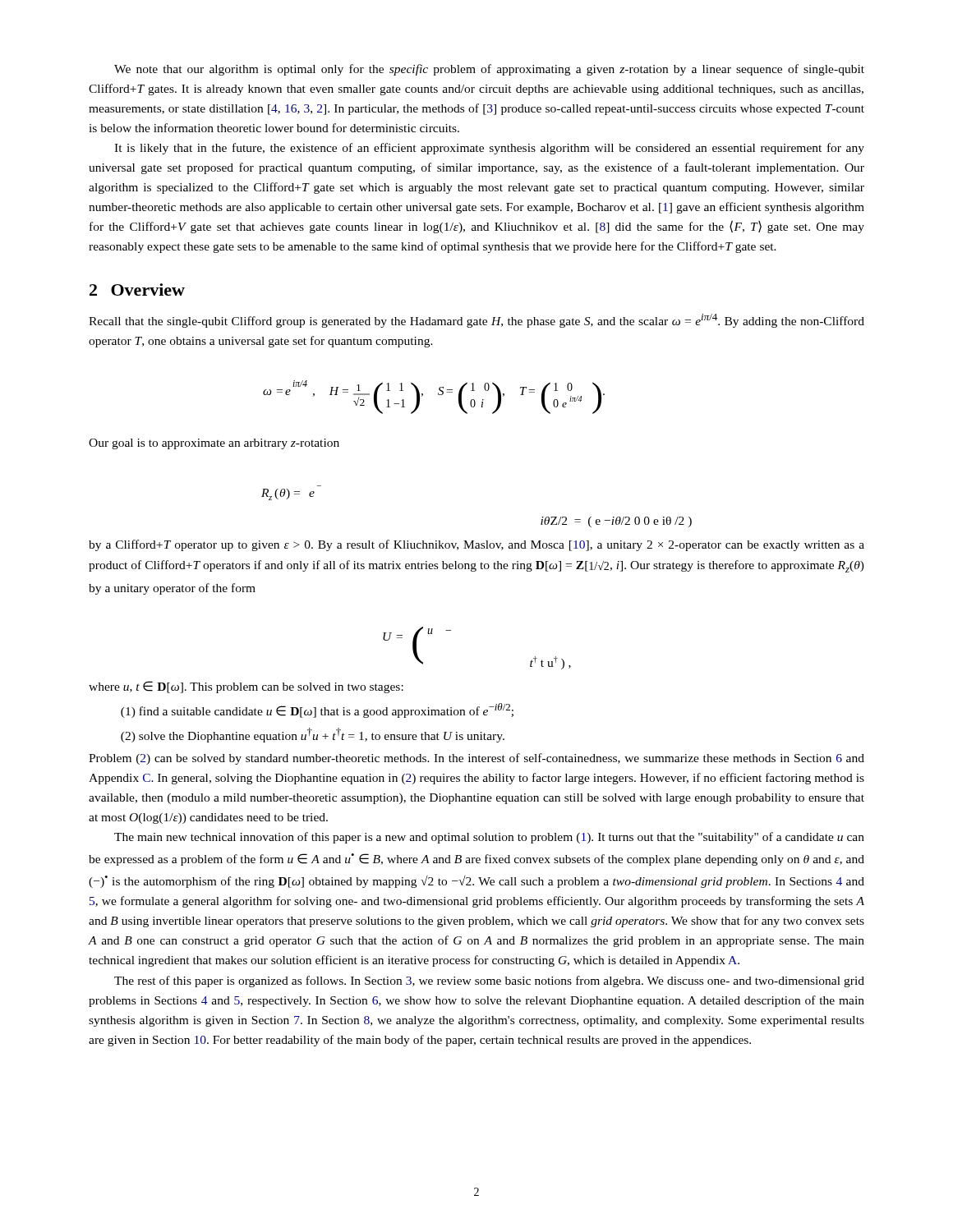
Task: Point to the formula beginning "U = ( u"
Action: click(416, 648)
